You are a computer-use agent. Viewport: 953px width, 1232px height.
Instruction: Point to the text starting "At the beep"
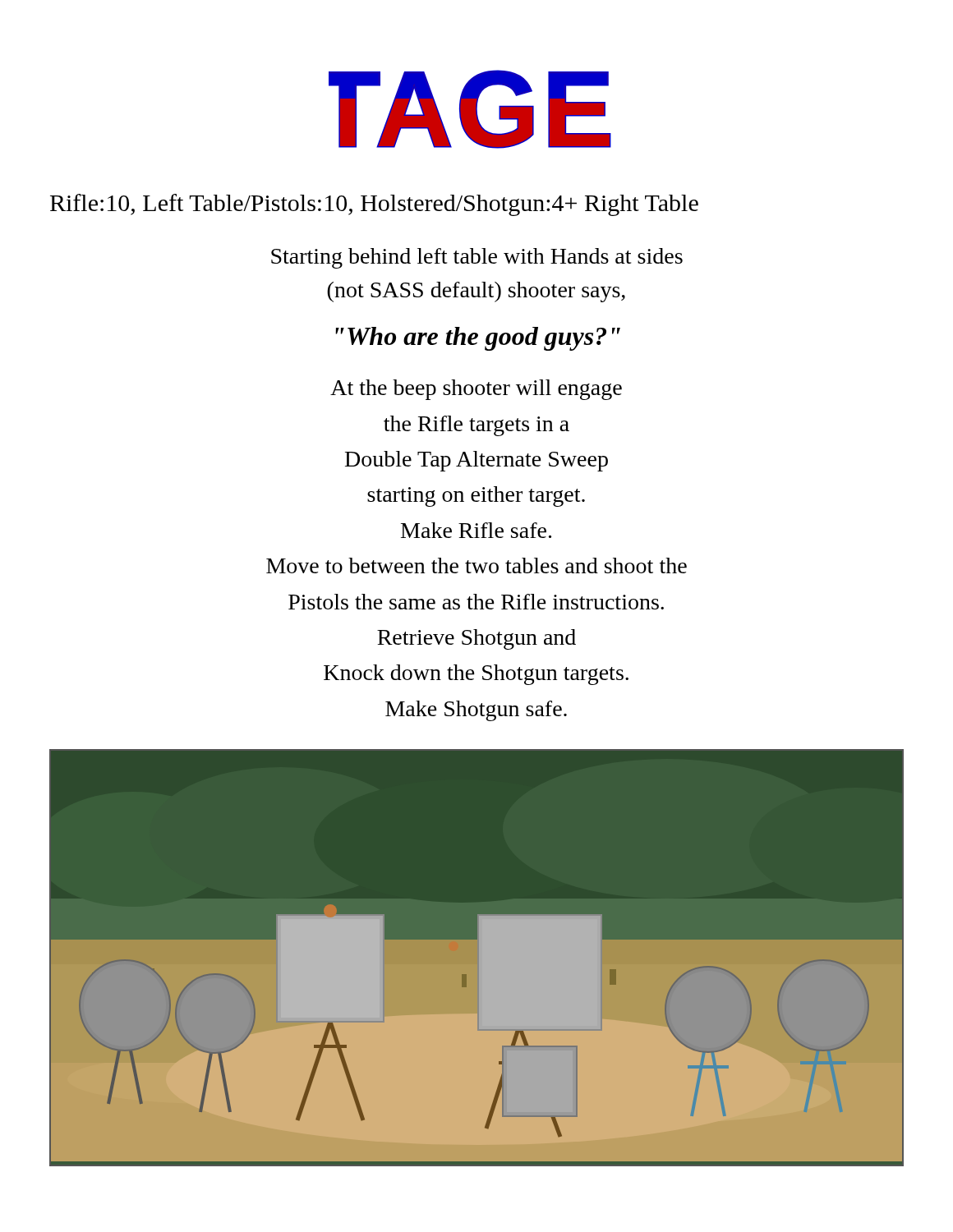(476, 548)
